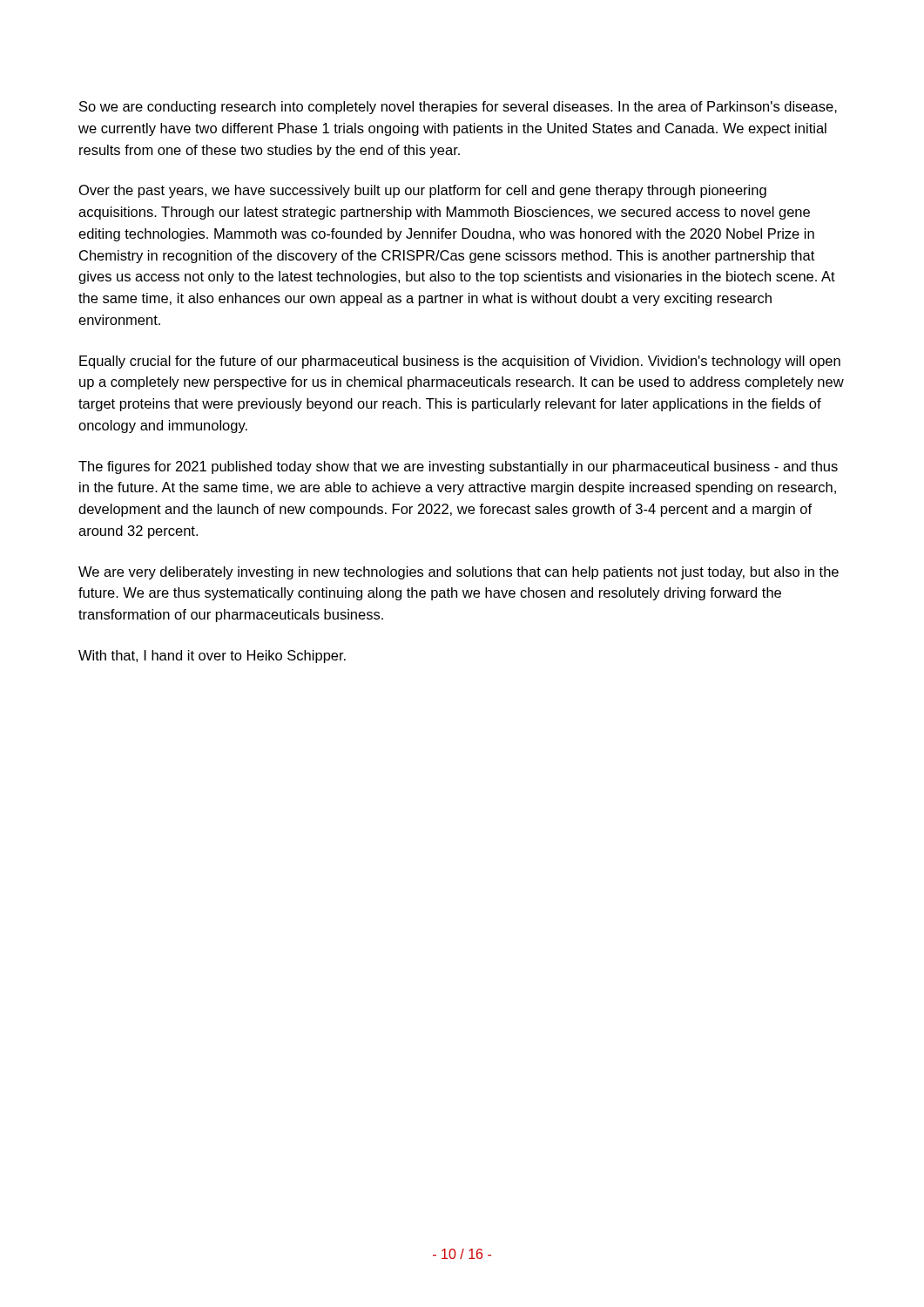Where is the passage that starts "With that, I hand"?

(213, 655)
